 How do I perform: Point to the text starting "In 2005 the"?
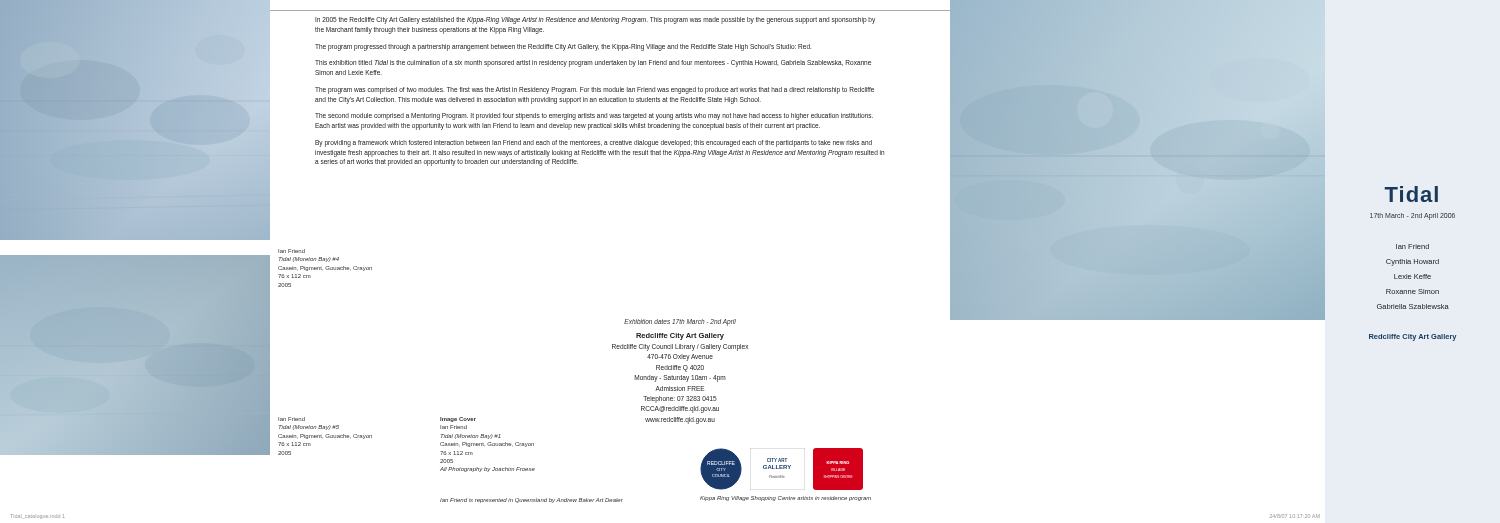[x=600, y=91]
